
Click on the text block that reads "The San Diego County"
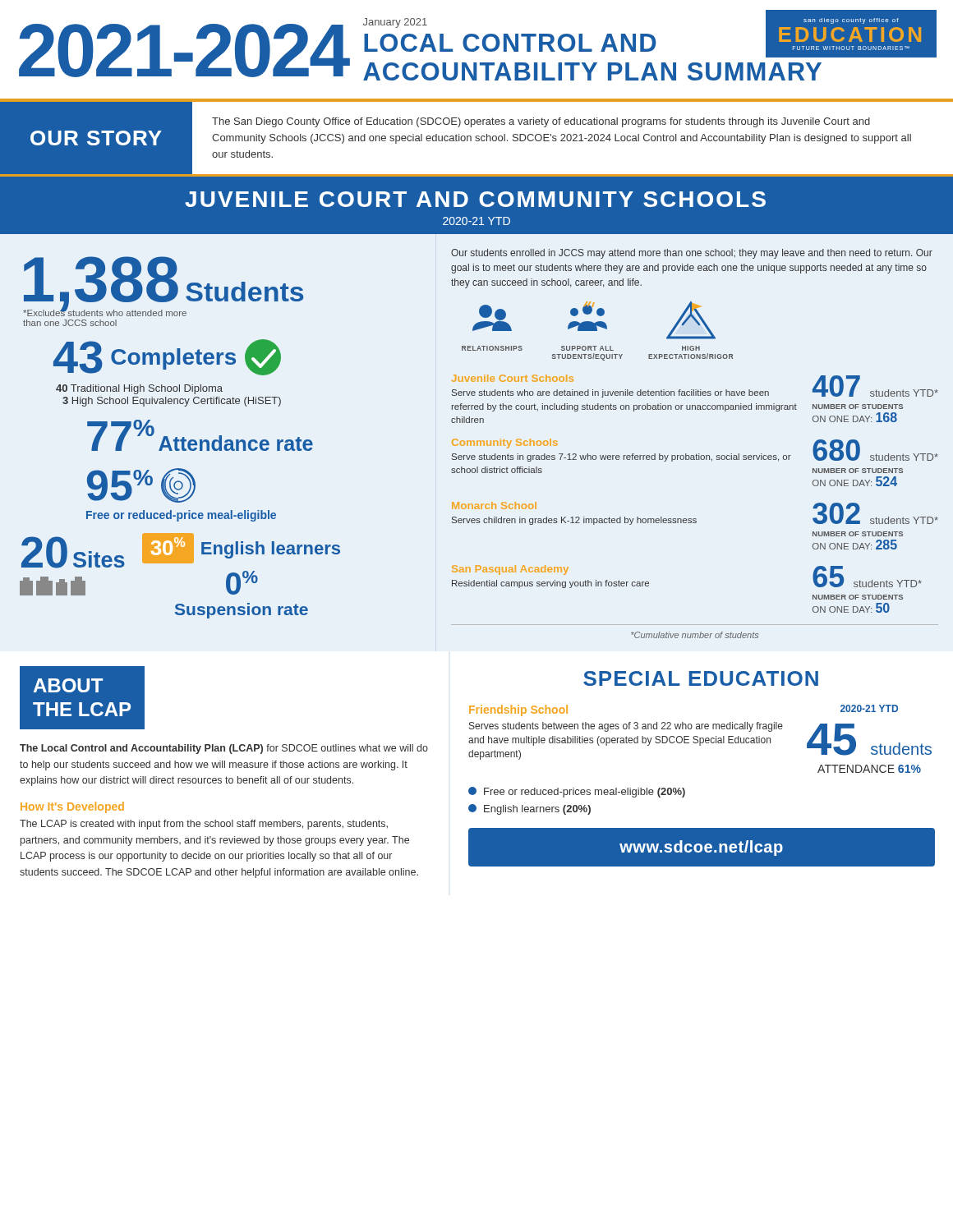pos(562,138)
